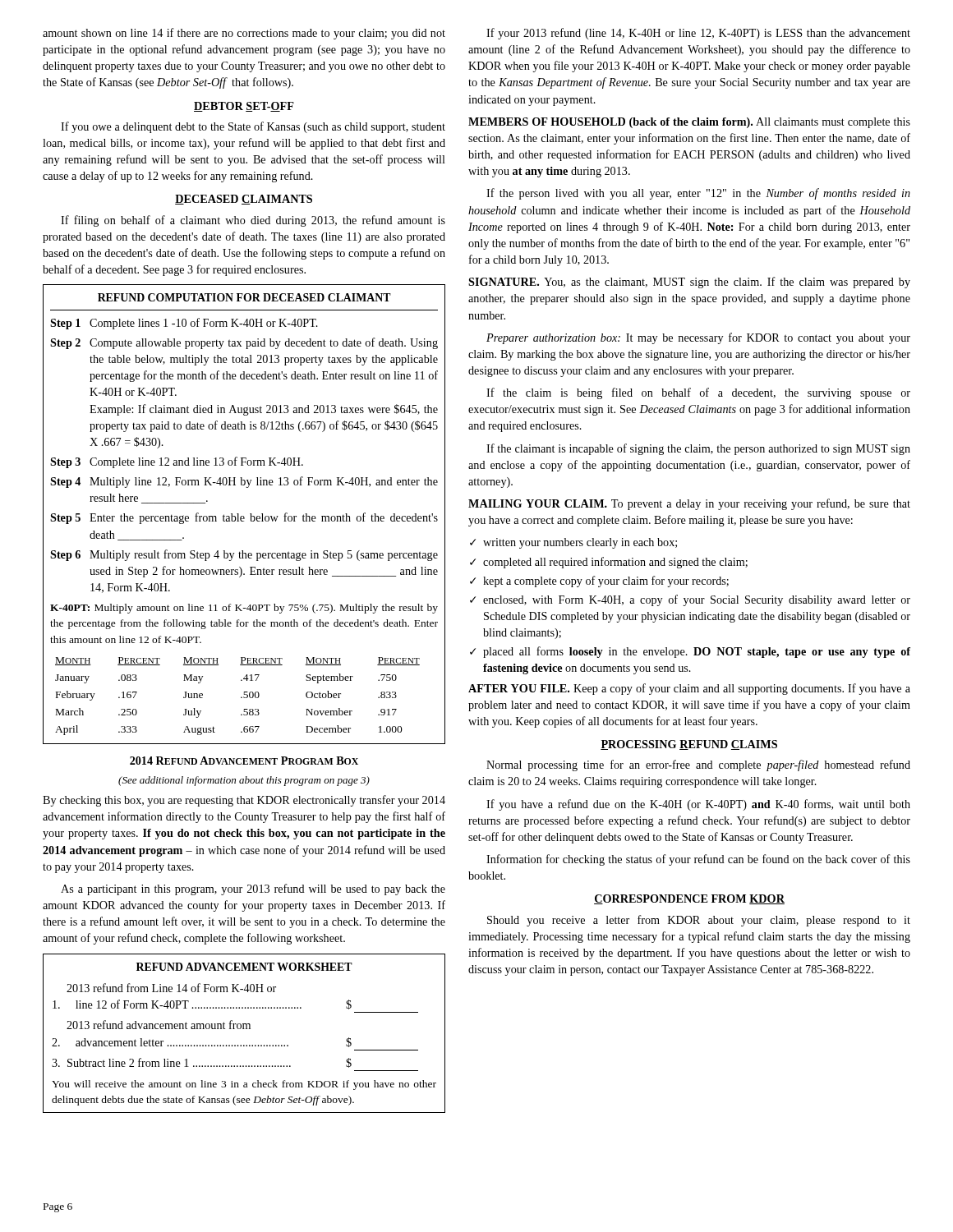Find the passage starting "MAILING YOUR CLAIM. To prevent a delay"
Viewport: 953px width, 1232px height.
pyautogui.click(x=689, y=512)
